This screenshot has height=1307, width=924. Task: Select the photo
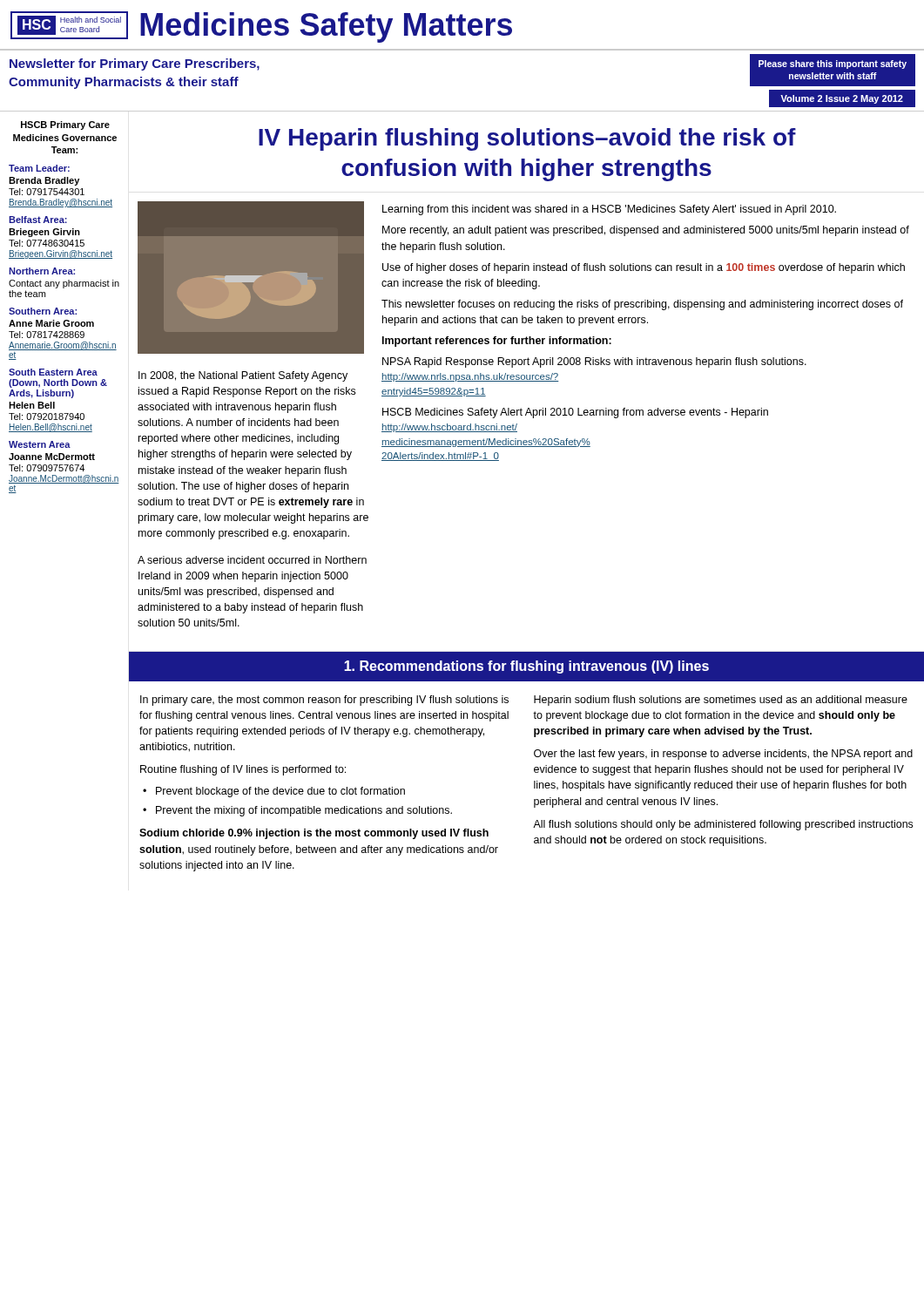[255, 279]
